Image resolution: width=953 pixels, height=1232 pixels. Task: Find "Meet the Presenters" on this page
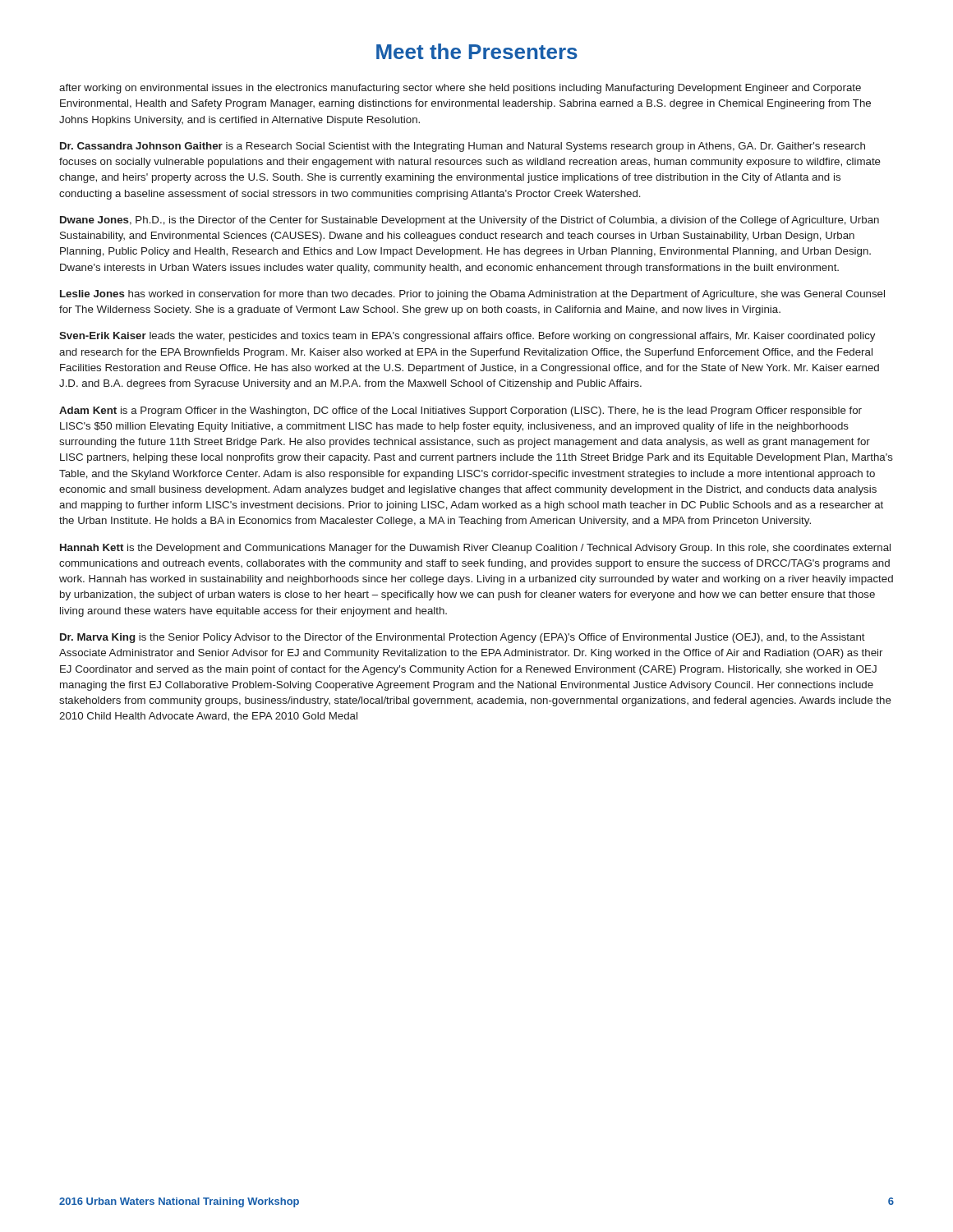pyautogui.click(x=476, y=52)
